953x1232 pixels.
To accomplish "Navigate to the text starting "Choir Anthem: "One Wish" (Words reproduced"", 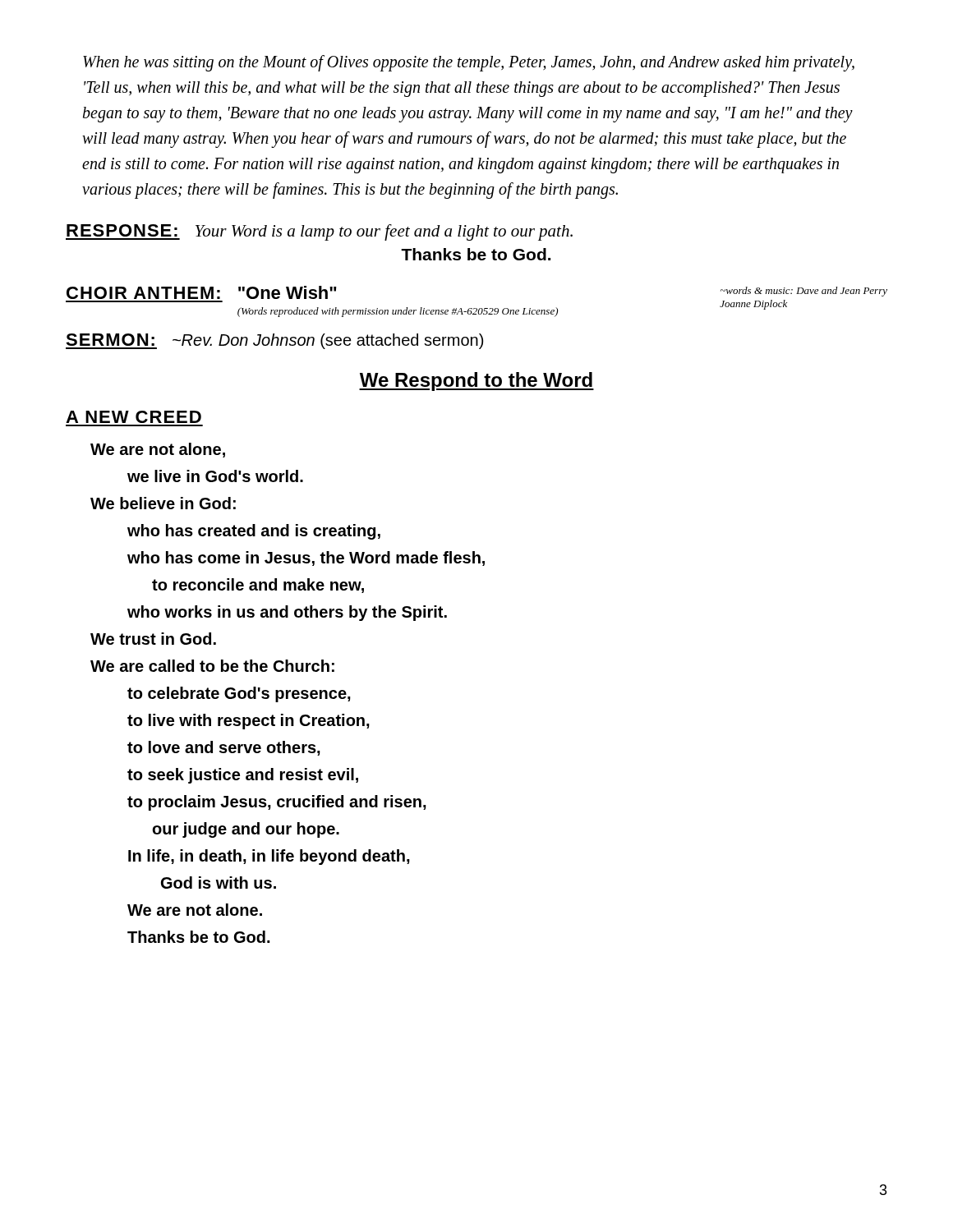I will [x=476, y=300].
